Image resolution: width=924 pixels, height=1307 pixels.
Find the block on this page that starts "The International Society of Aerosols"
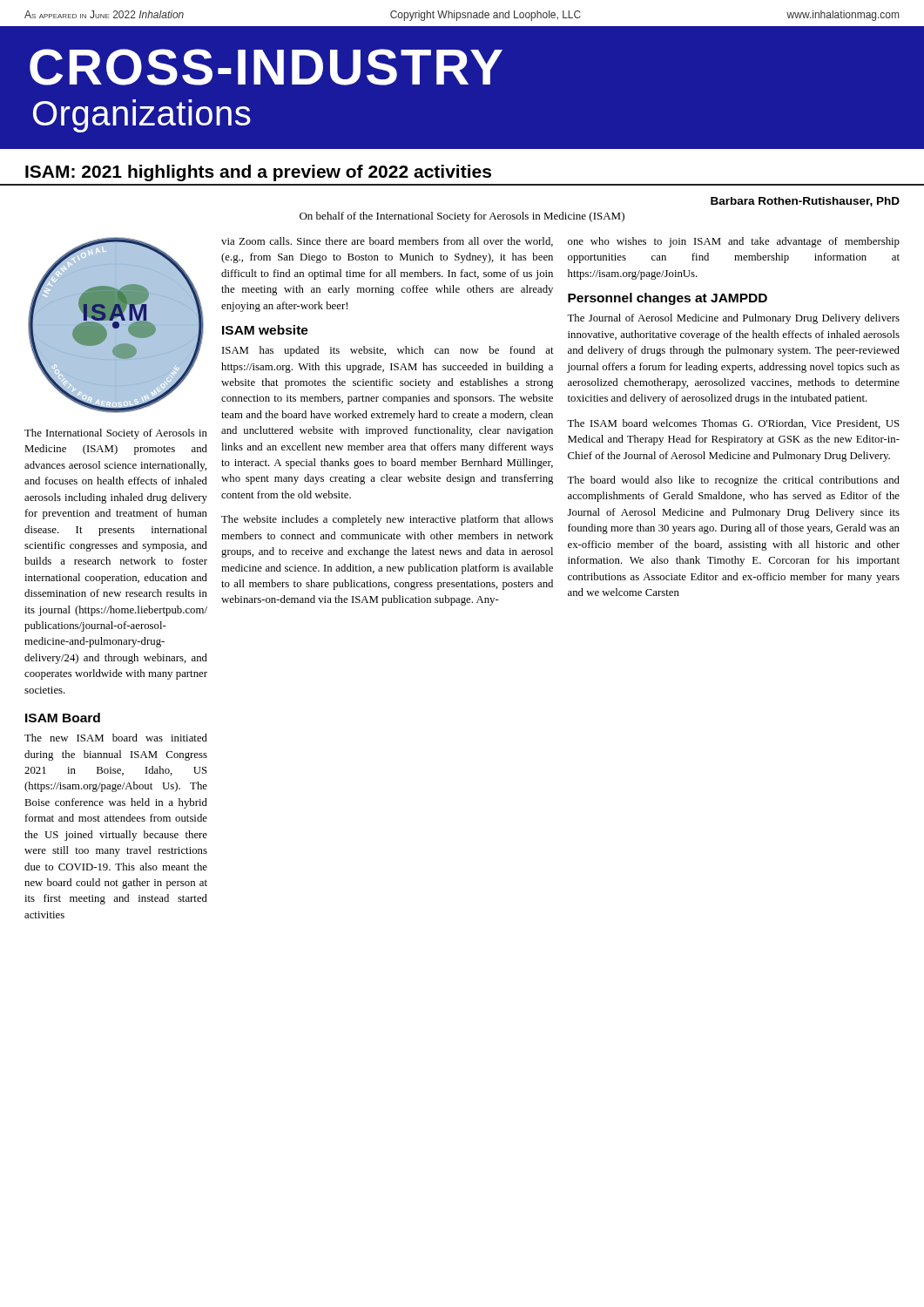pos(116,561)
